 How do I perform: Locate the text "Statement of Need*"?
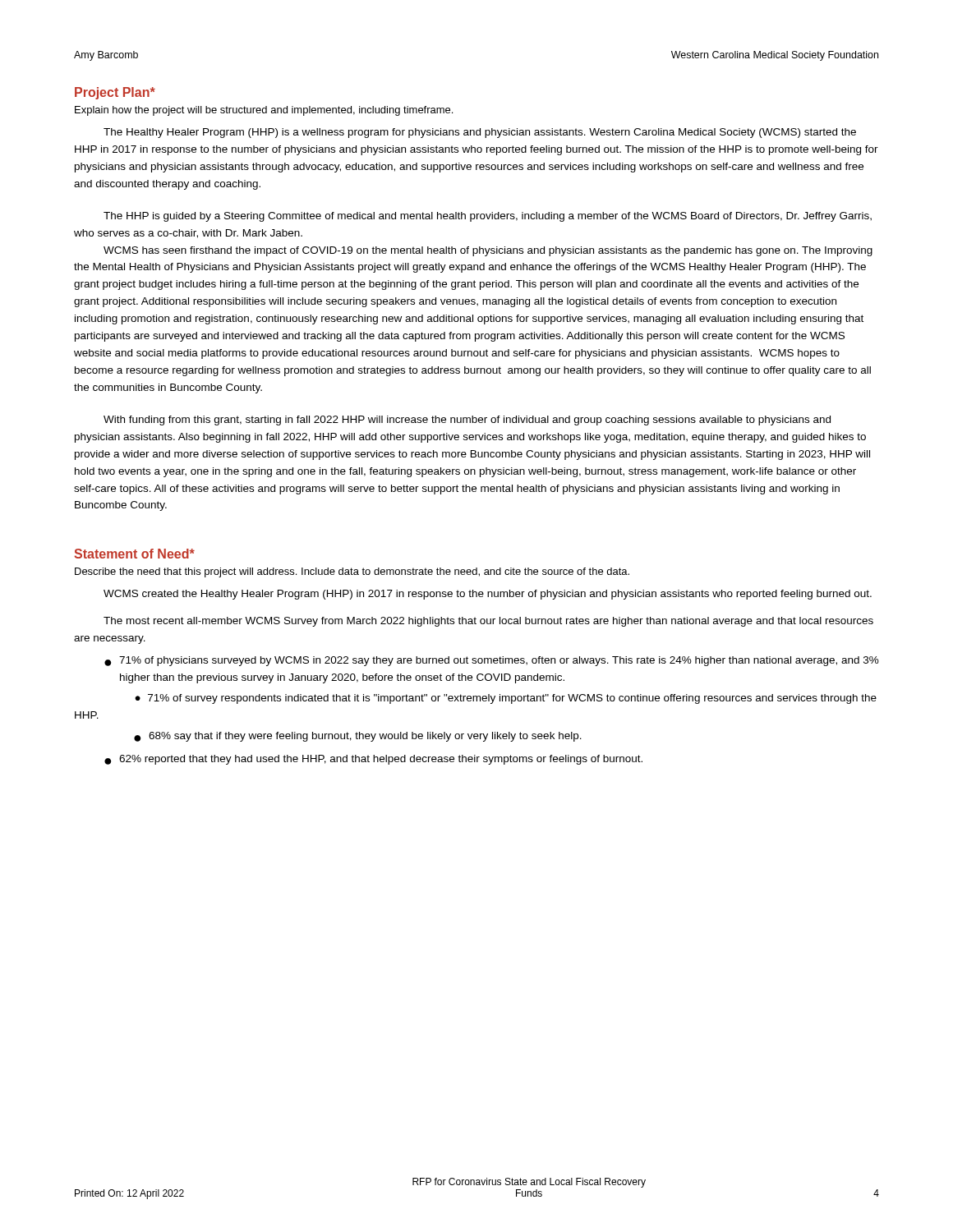[x=134, y=554]
